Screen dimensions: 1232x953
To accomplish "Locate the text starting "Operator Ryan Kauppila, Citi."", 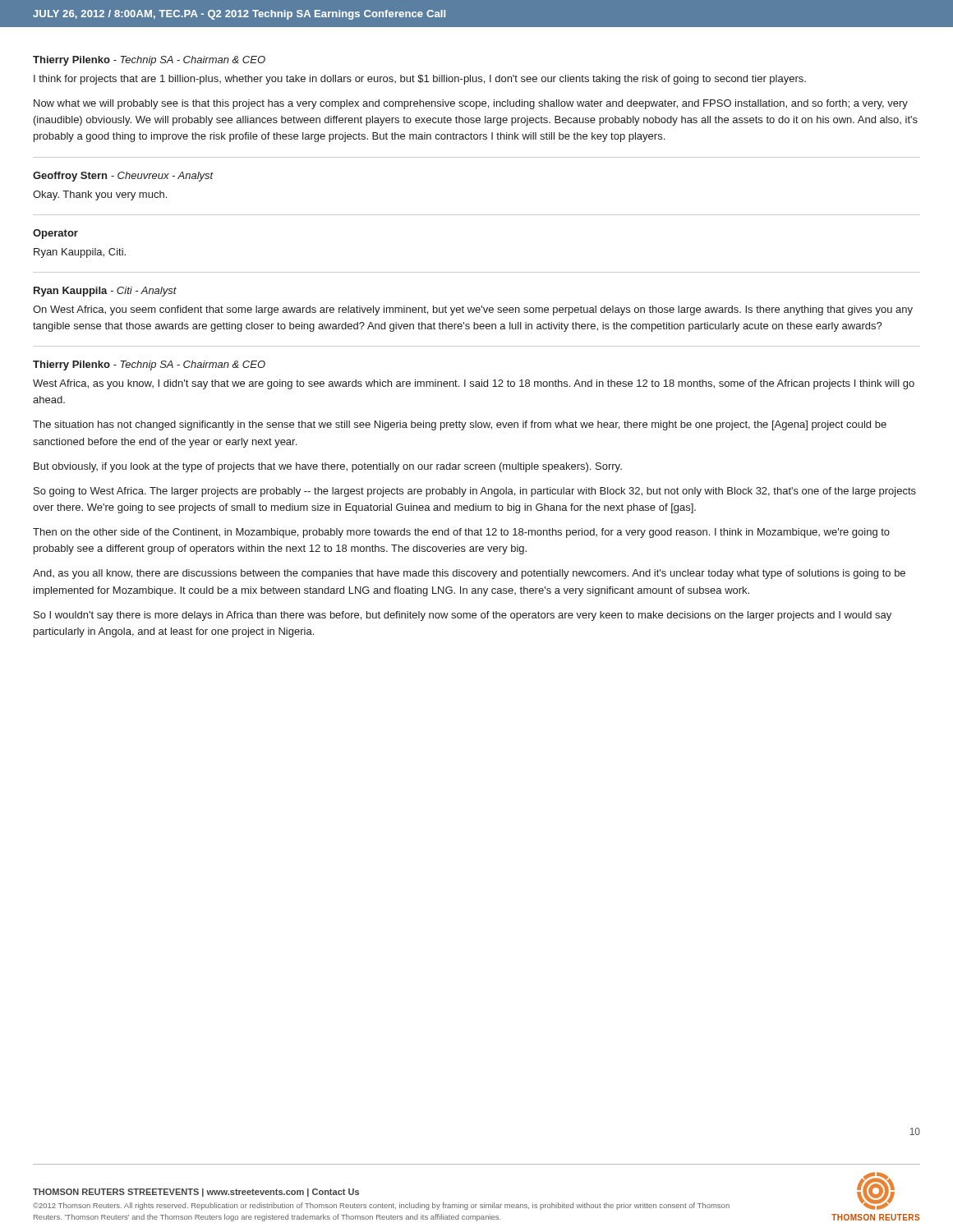I will click(55, 234).
